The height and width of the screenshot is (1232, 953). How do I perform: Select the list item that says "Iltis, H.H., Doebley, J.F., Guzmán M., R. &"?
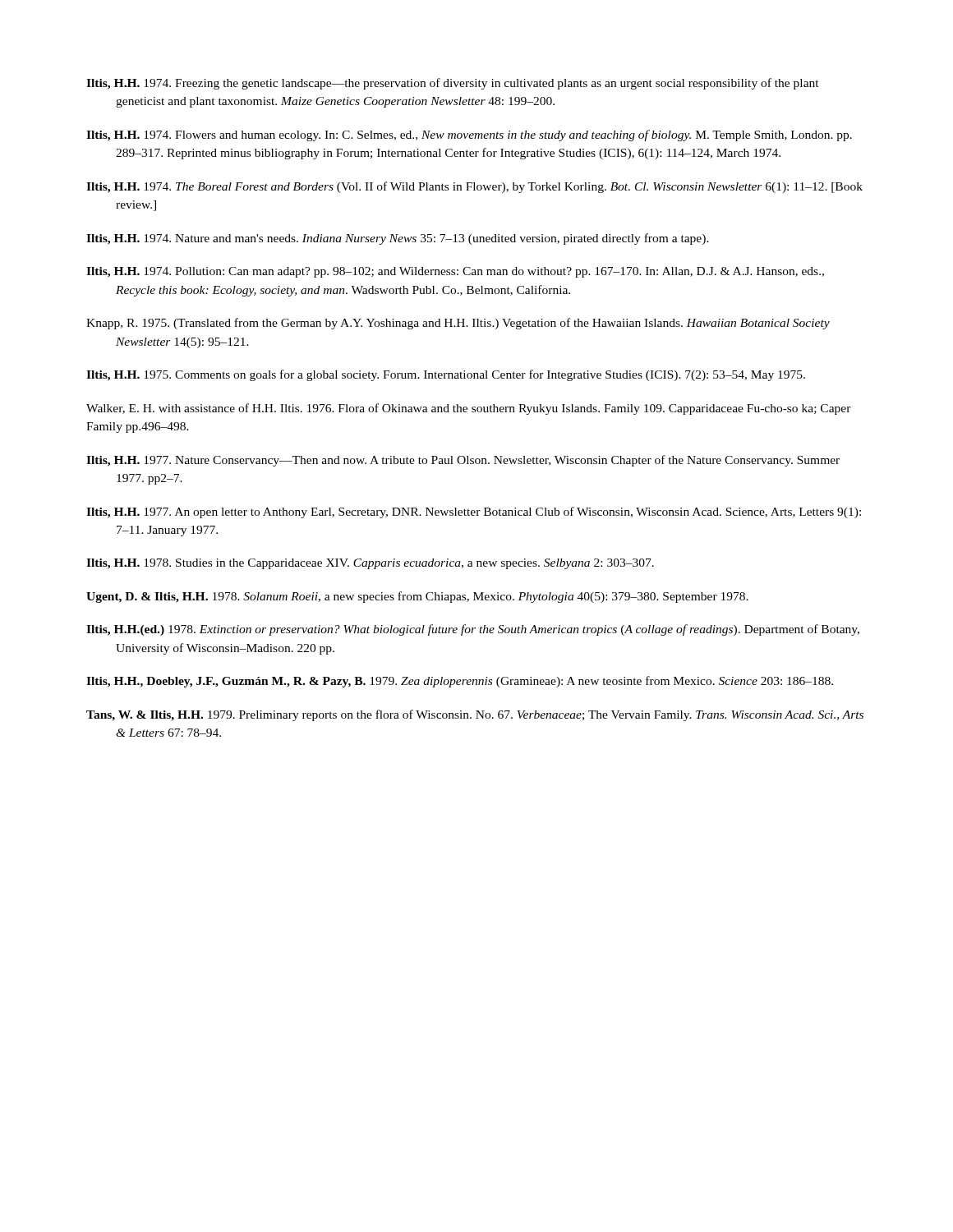460,681
